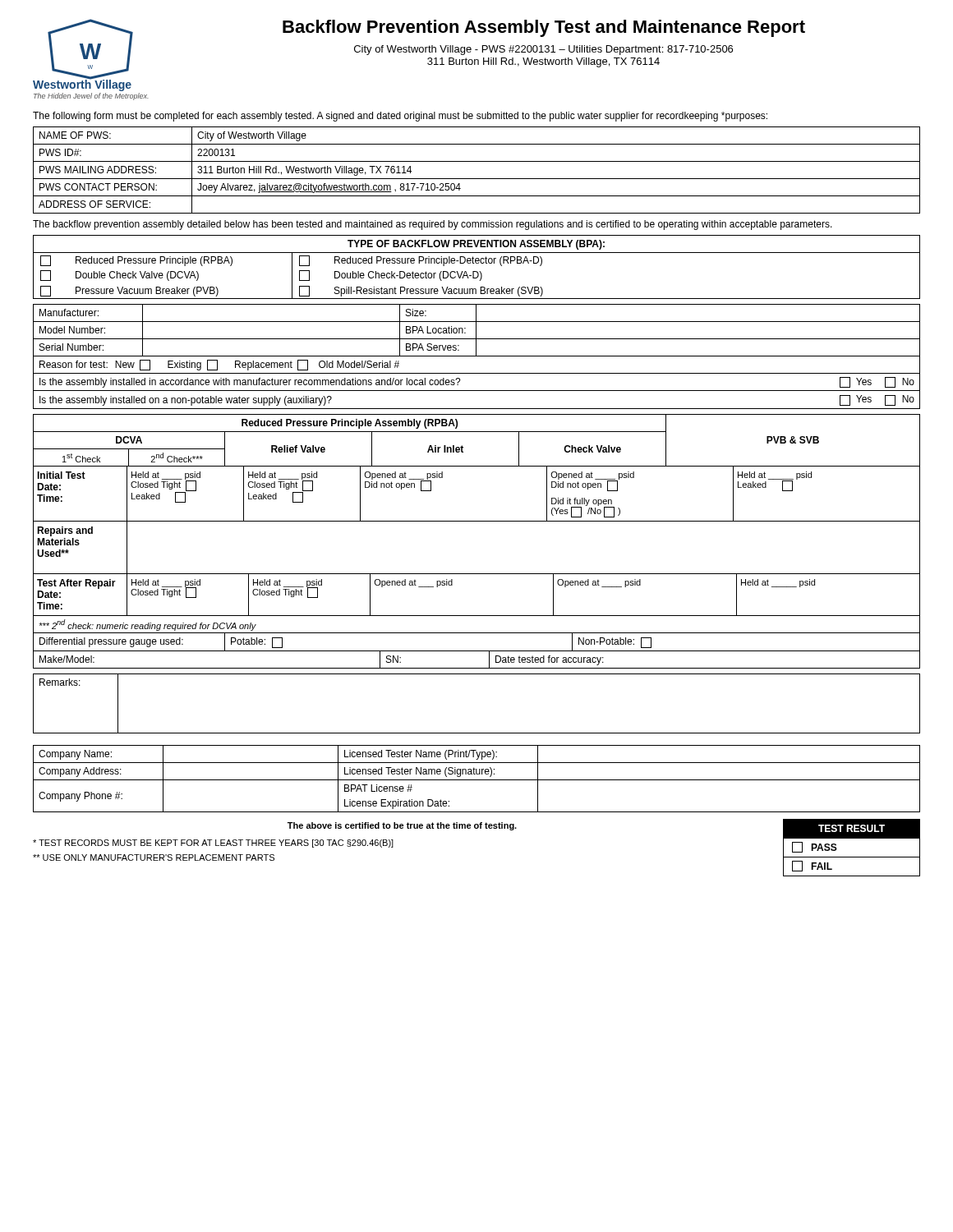This screenshot has width=953, height=1232.
Task: Locate the table with the text "Remarks:"
Action: point(476,703)
